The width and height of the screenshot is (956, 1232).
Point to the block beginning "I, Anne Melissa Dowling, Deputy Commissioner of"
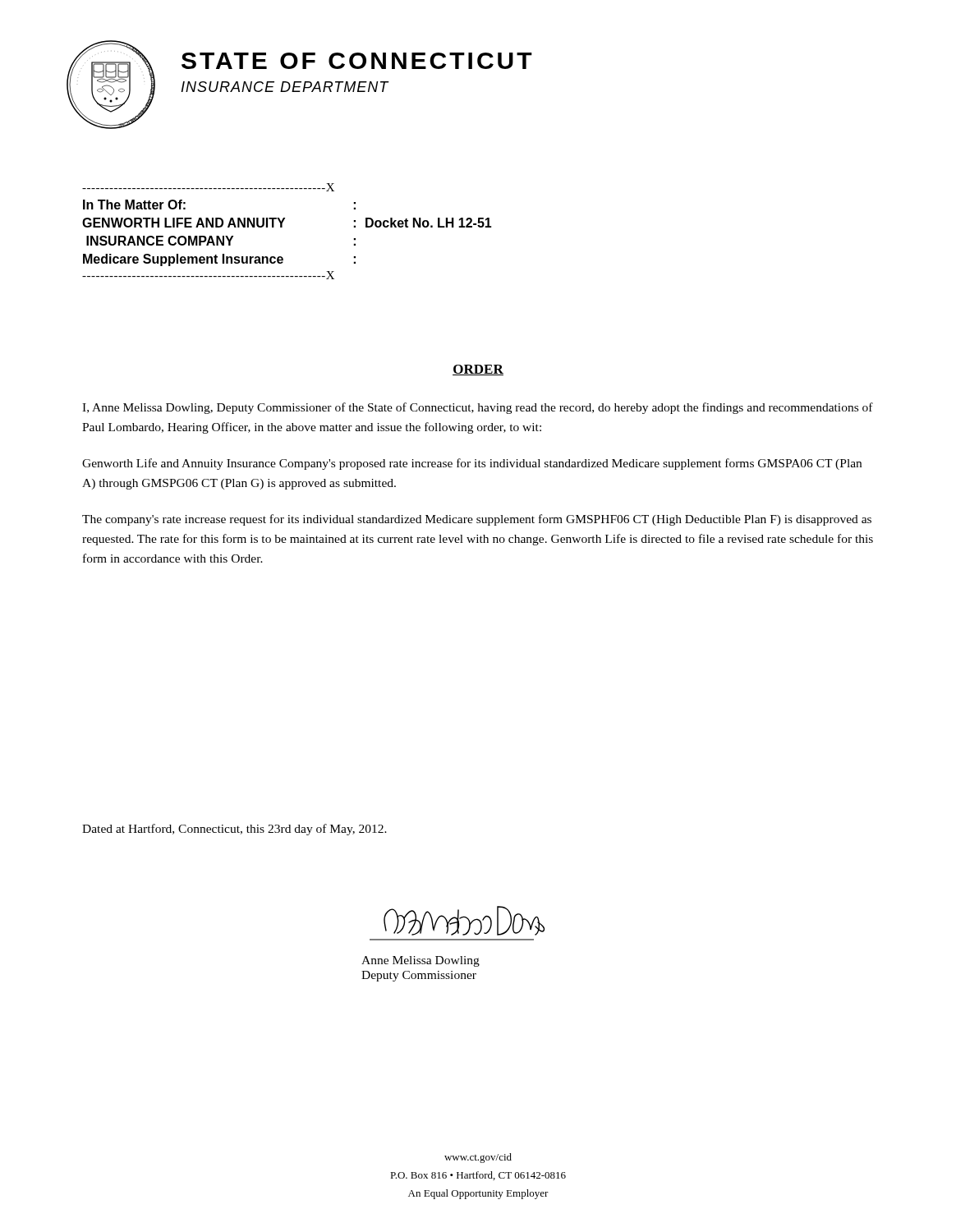[x=477, y=417]
